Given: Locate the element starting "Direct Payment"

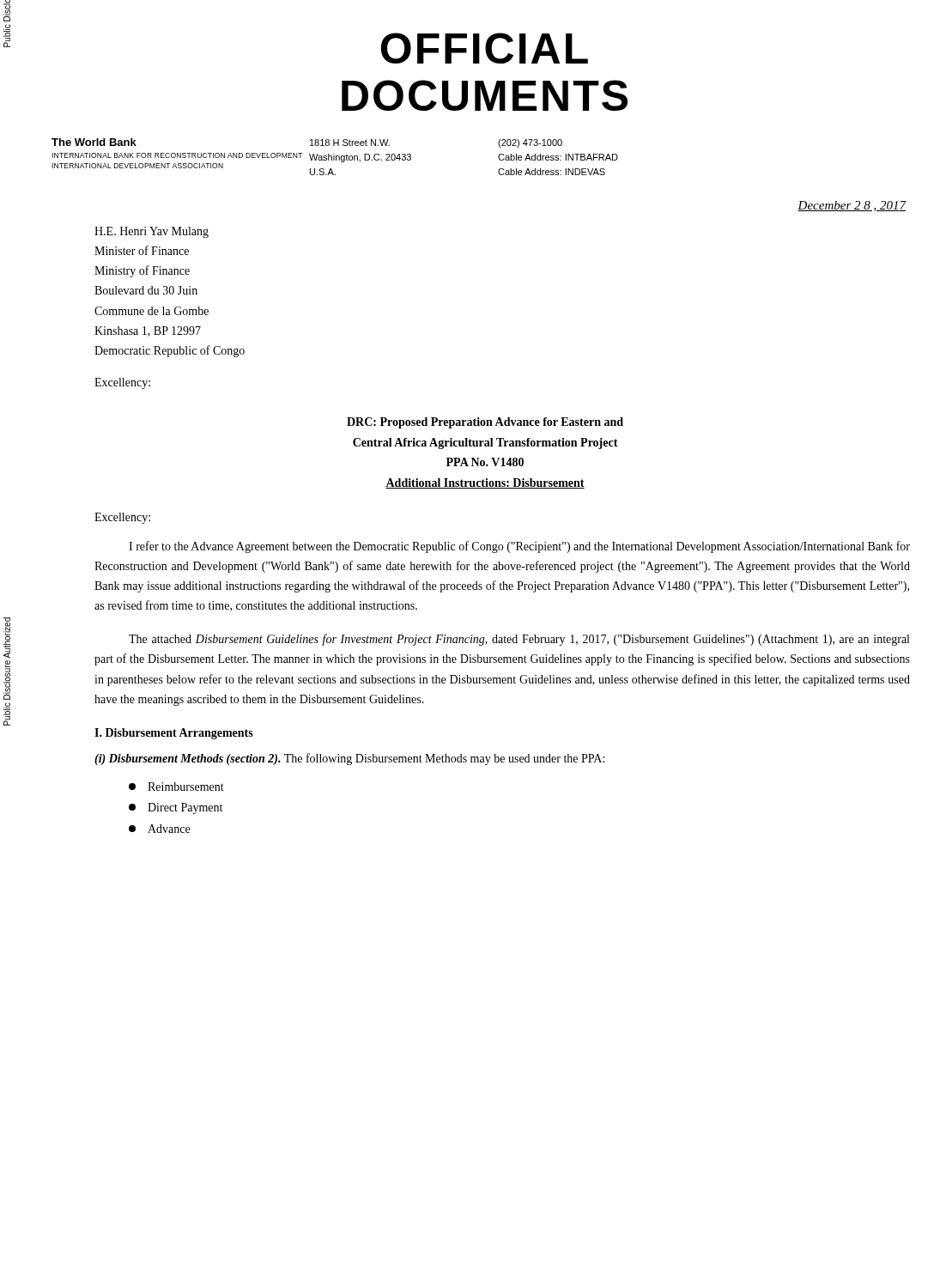Looking at the screenshot, I should (176, 809).
